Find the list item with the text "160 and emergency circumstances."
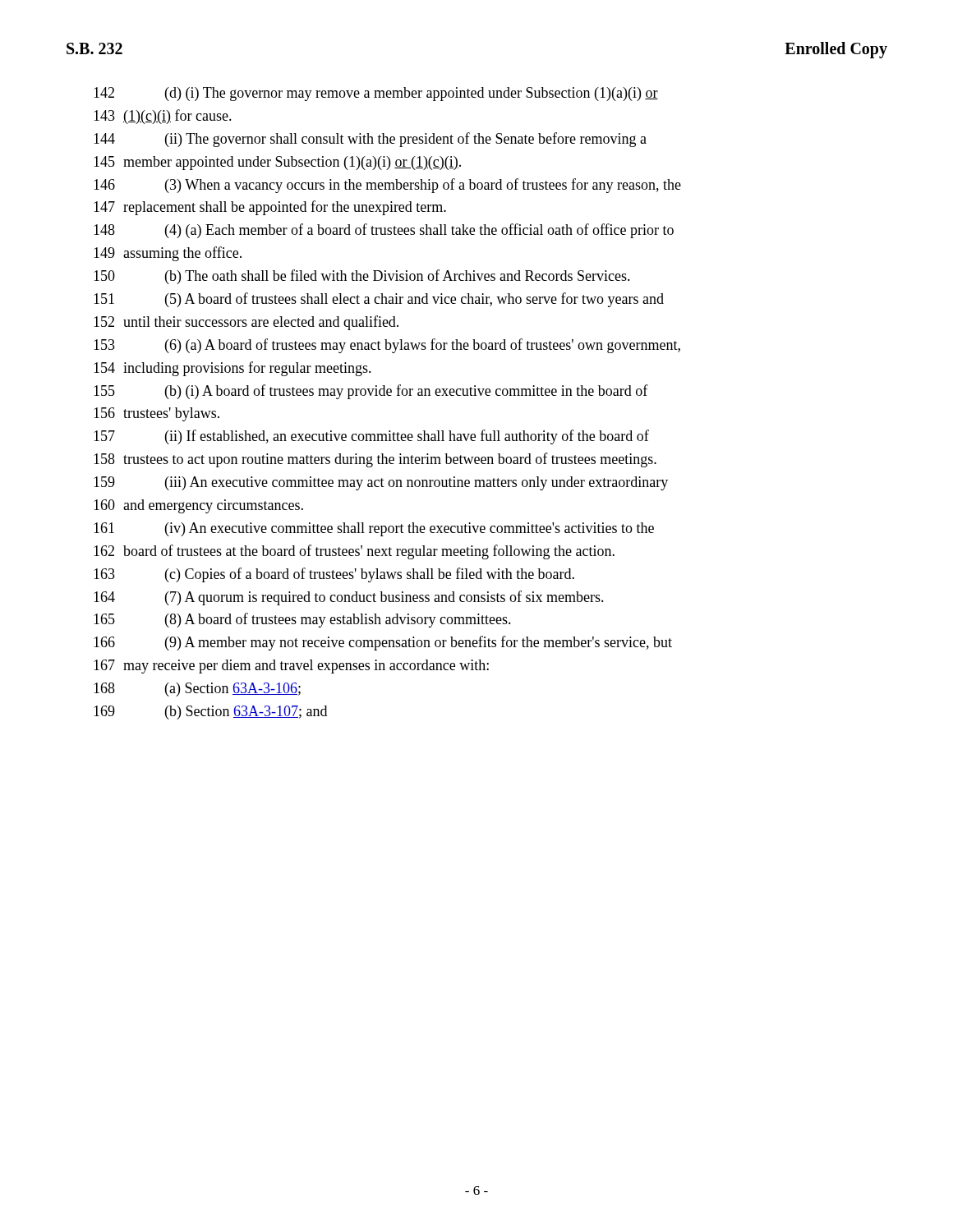This screenshot has height=1232, width=953. coord(198,506)
